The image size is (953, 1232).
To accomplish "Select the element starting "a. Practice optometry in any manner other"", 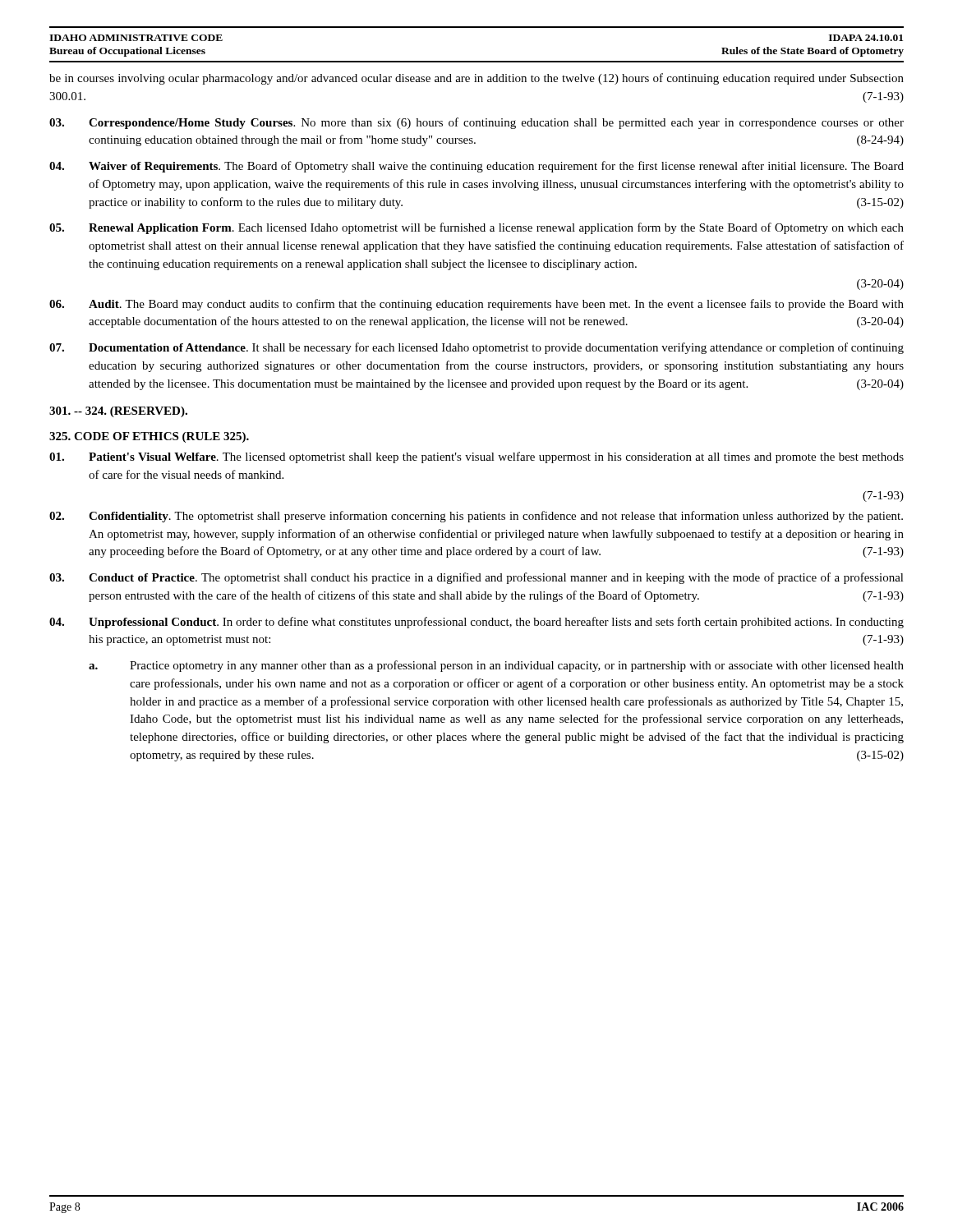I will click(476, 711).
